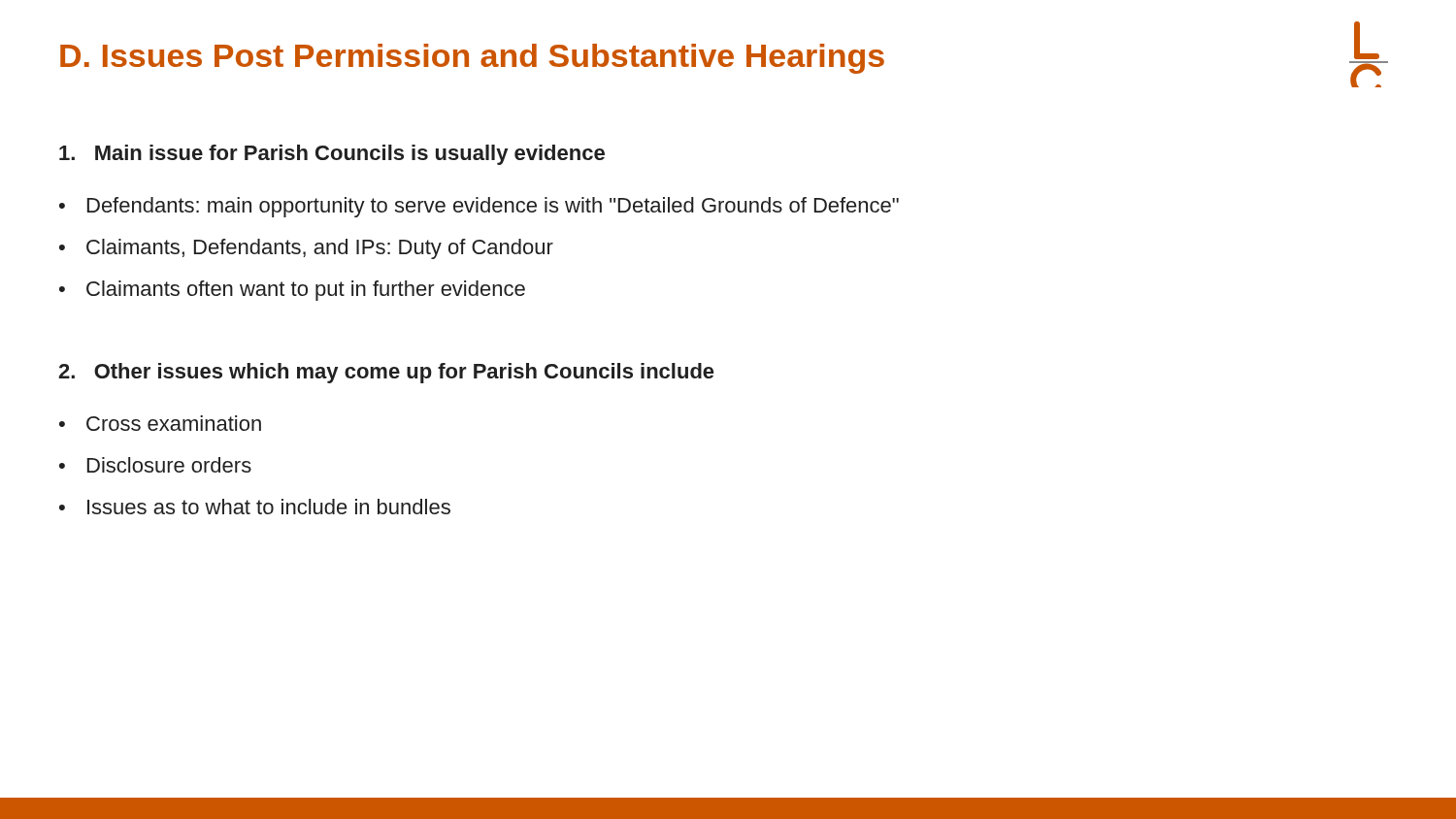Click on the list item with the text "• Claimants often want"
This screenshot has height=819, width=1456.
292,289
